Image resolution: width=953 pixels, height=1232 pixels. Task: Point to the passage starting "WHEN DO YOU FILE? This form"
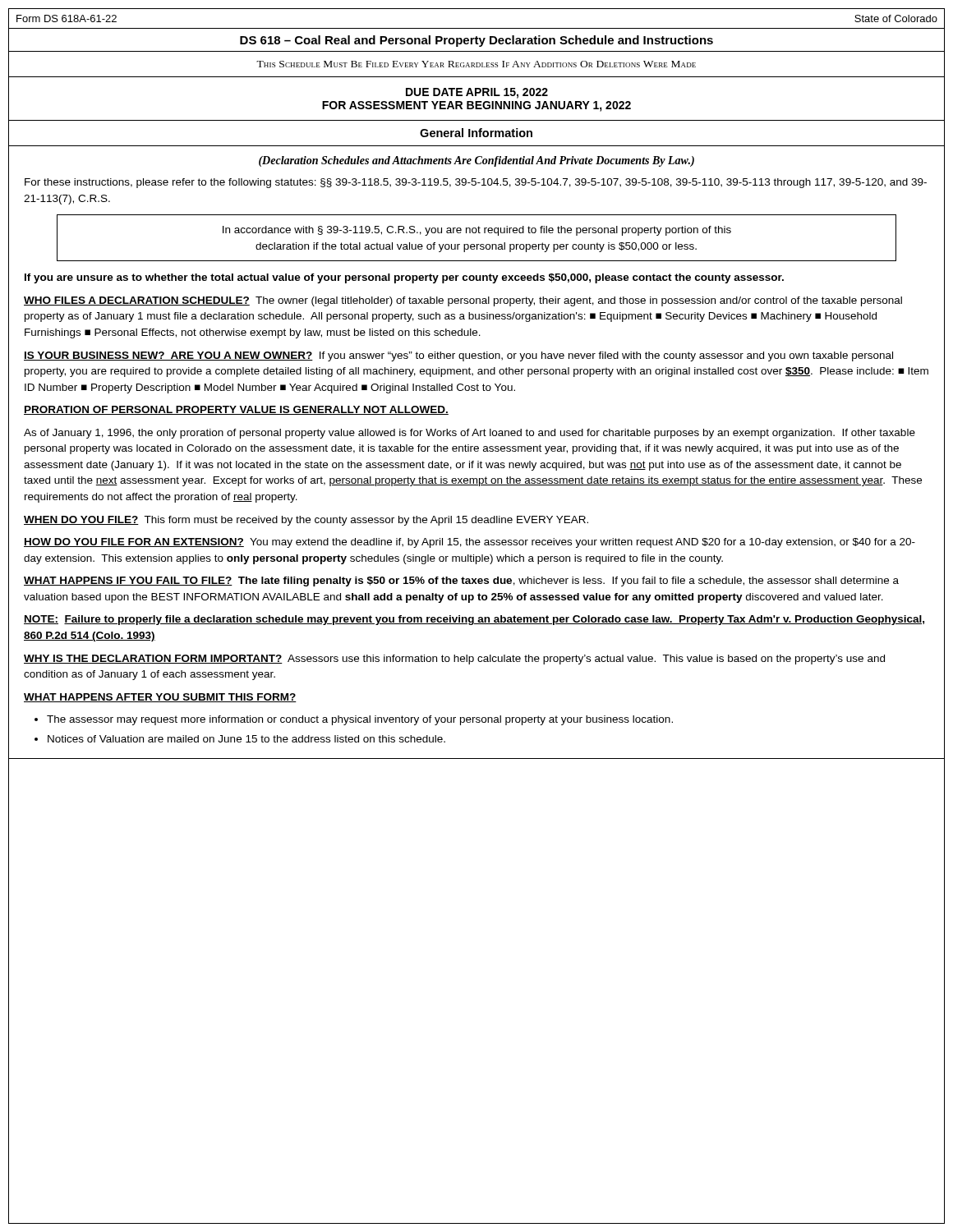pos(307,519)
